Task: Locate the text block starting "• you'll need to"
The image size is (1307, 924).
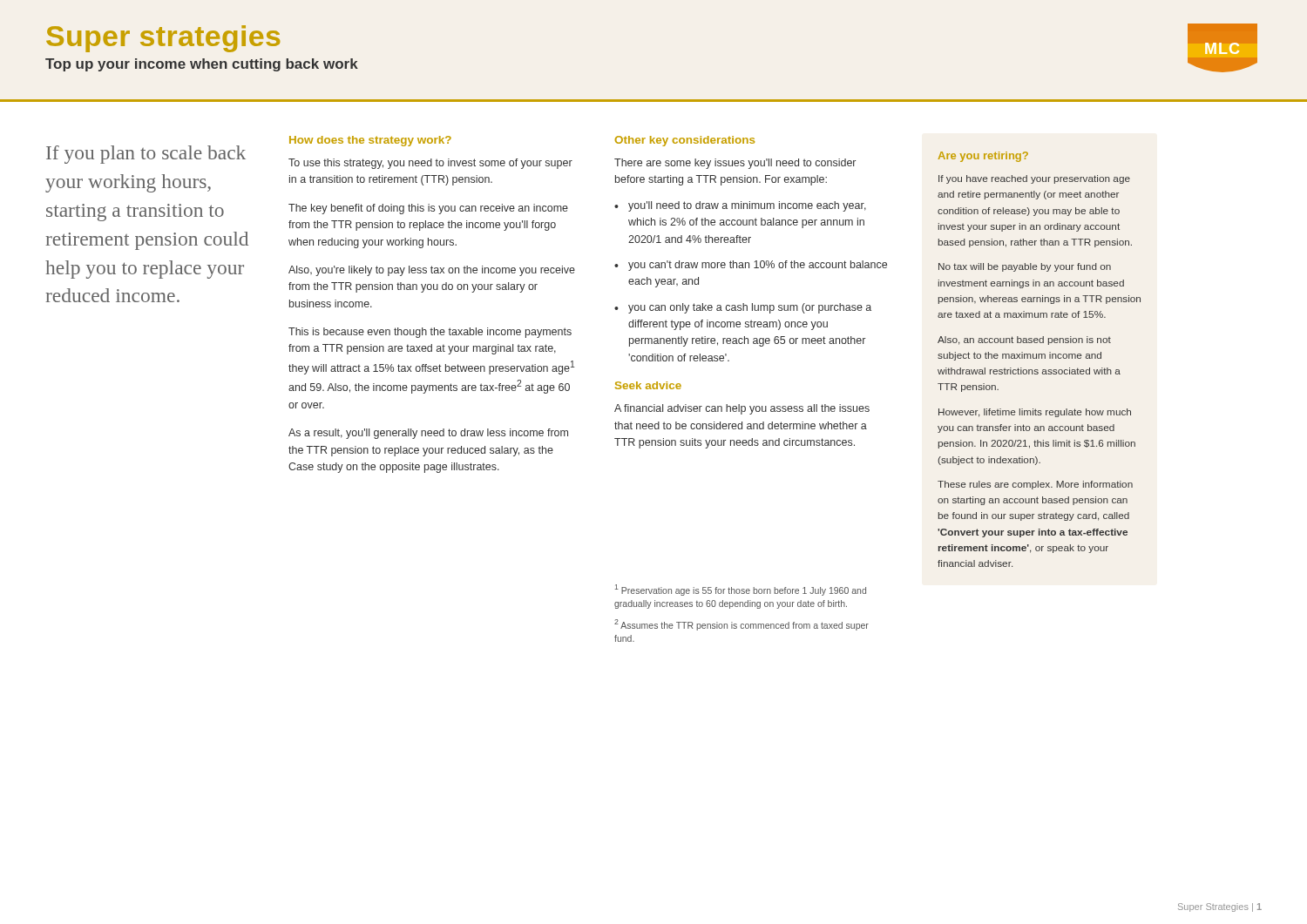Action: pos(740,221)
